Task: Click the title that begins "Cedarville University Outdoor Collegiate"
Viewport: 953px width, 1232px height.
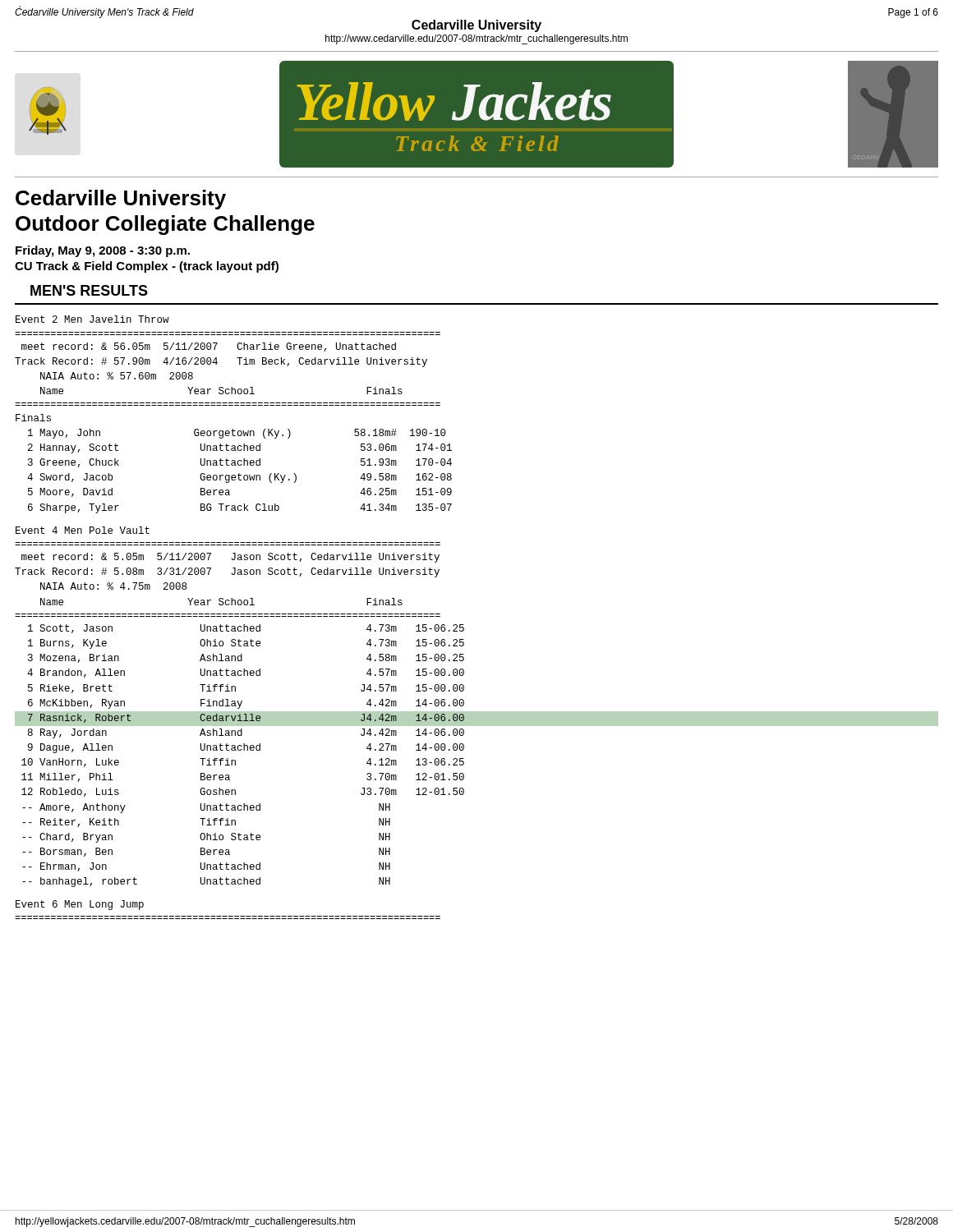Action: tap(121, 200)
